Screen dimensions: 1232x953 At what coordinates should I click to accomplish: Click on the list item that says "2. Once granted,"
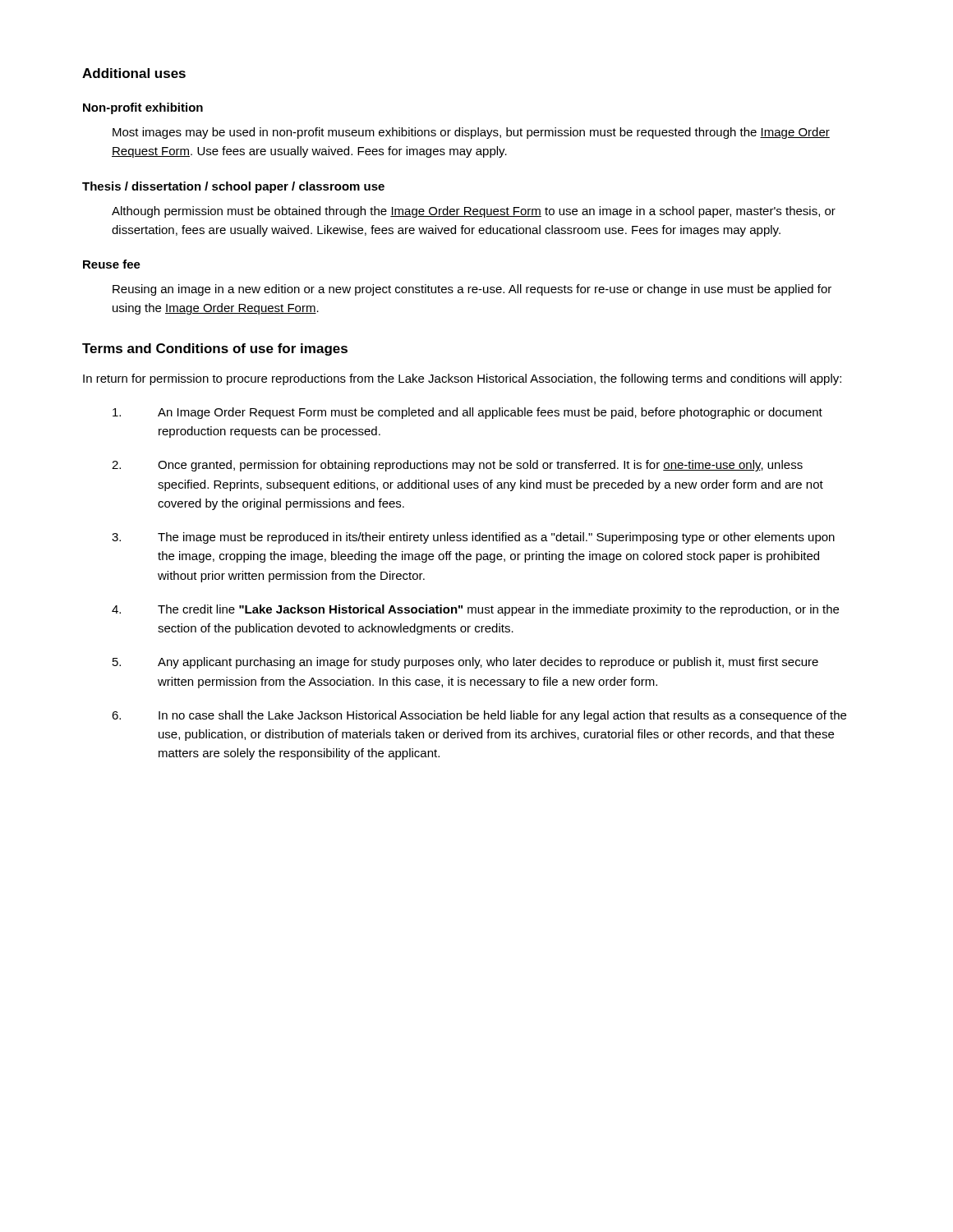point(468,484)
